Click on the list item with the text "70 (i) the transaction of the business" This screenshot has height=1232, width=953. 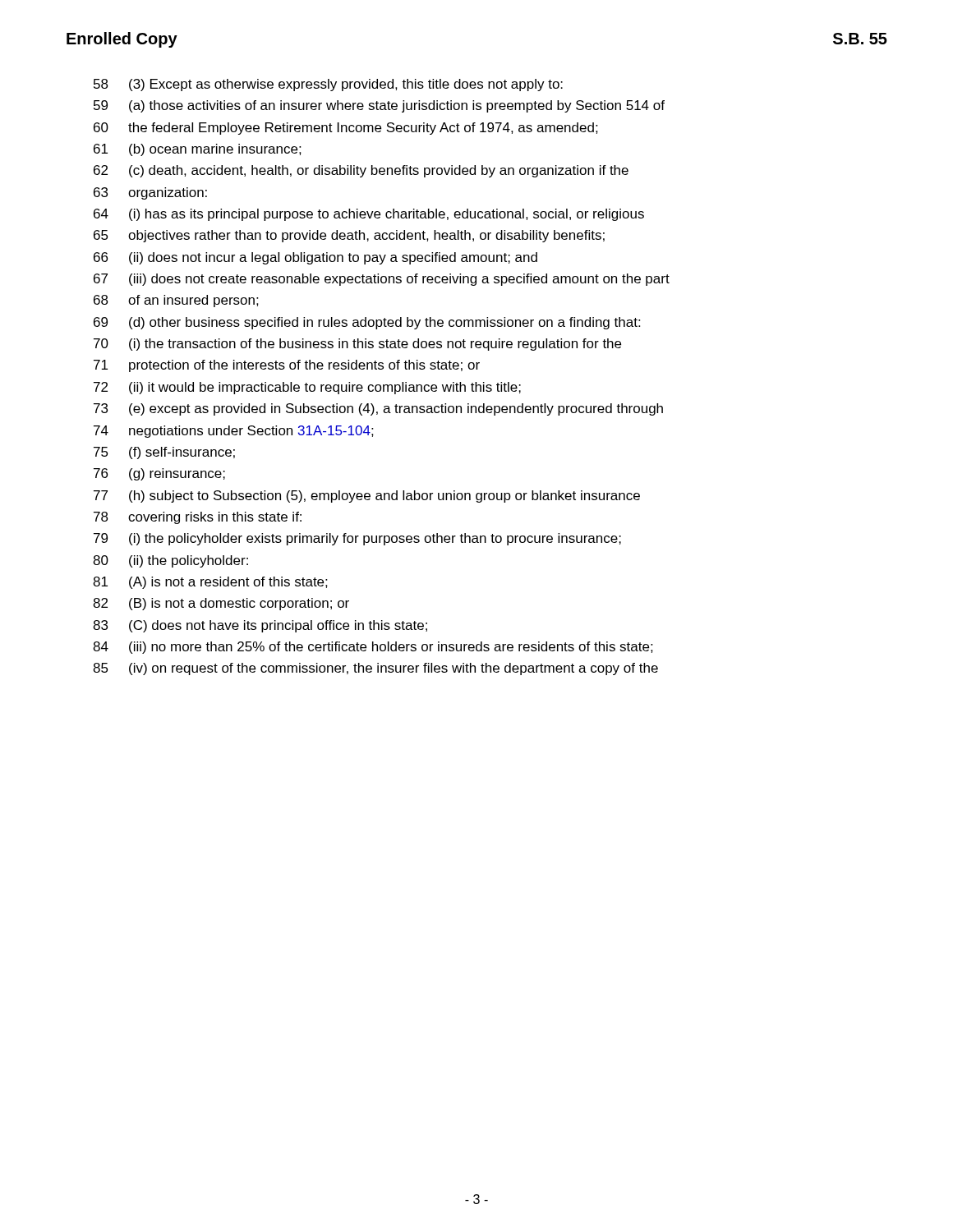[476, 344]
